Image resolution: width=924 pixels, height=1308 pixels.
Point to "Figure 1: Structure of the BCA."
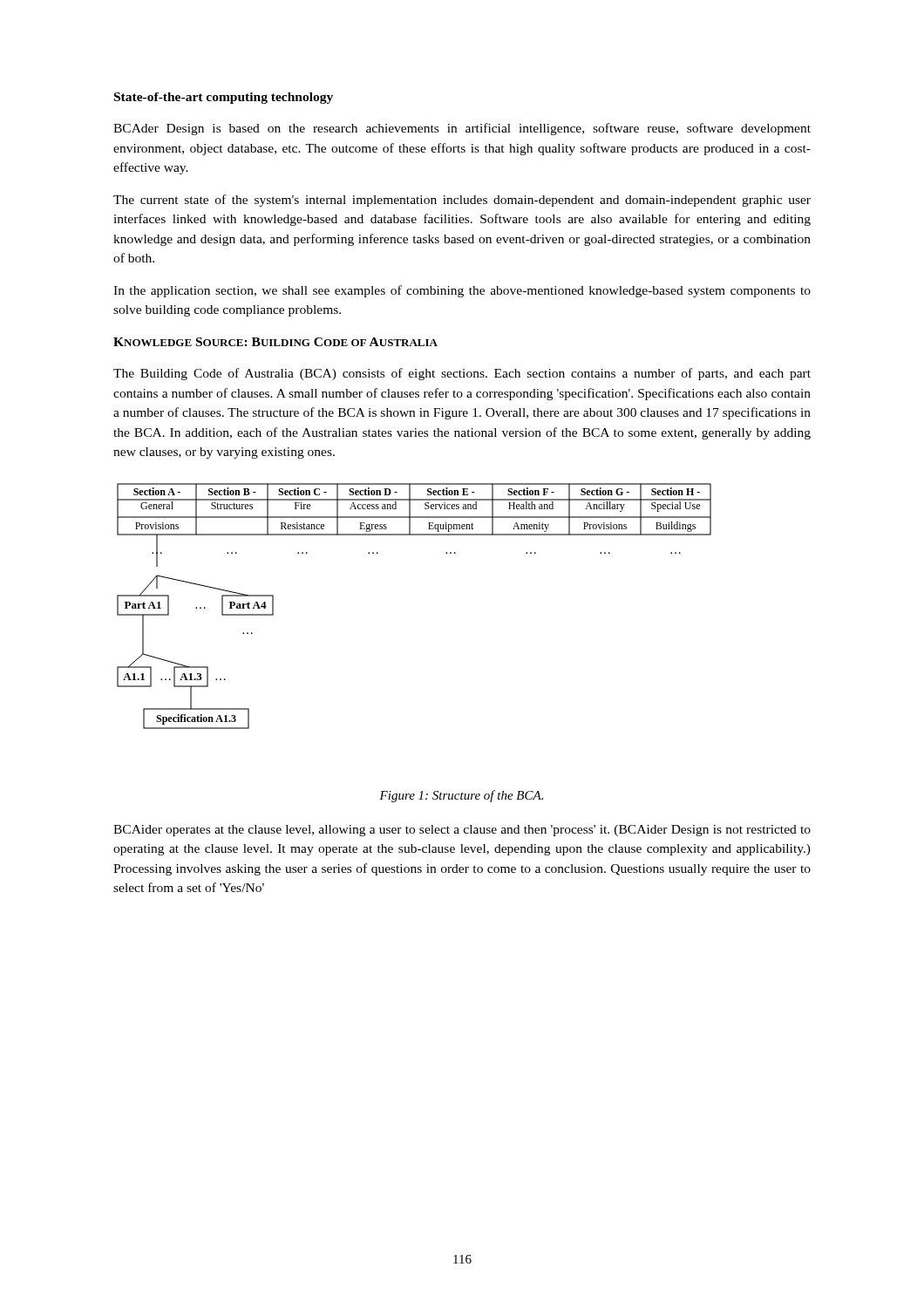point(462,795)
